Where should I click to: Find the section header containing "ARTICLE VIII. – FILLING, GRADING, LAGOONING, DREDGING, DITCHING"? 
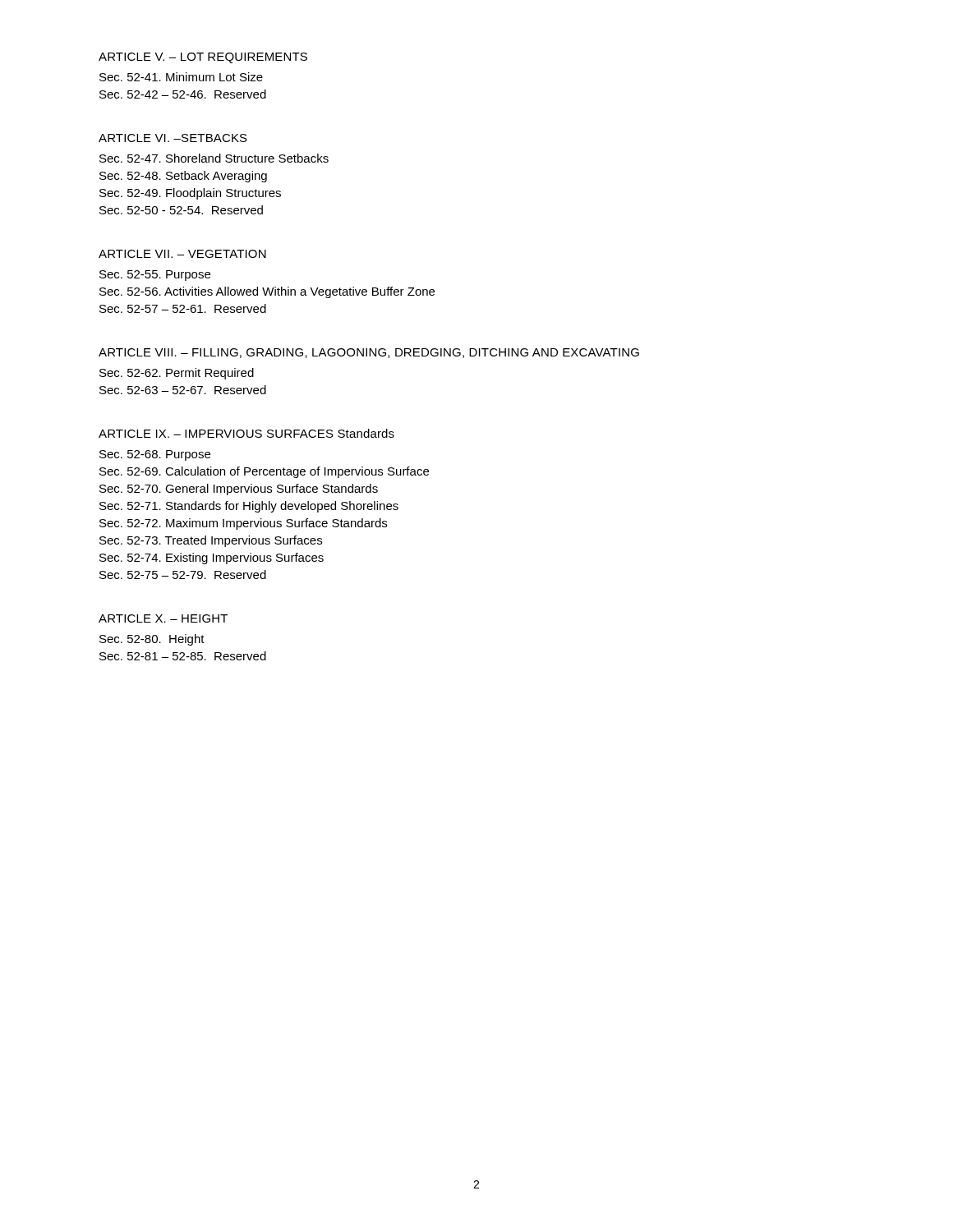point(369,352)
